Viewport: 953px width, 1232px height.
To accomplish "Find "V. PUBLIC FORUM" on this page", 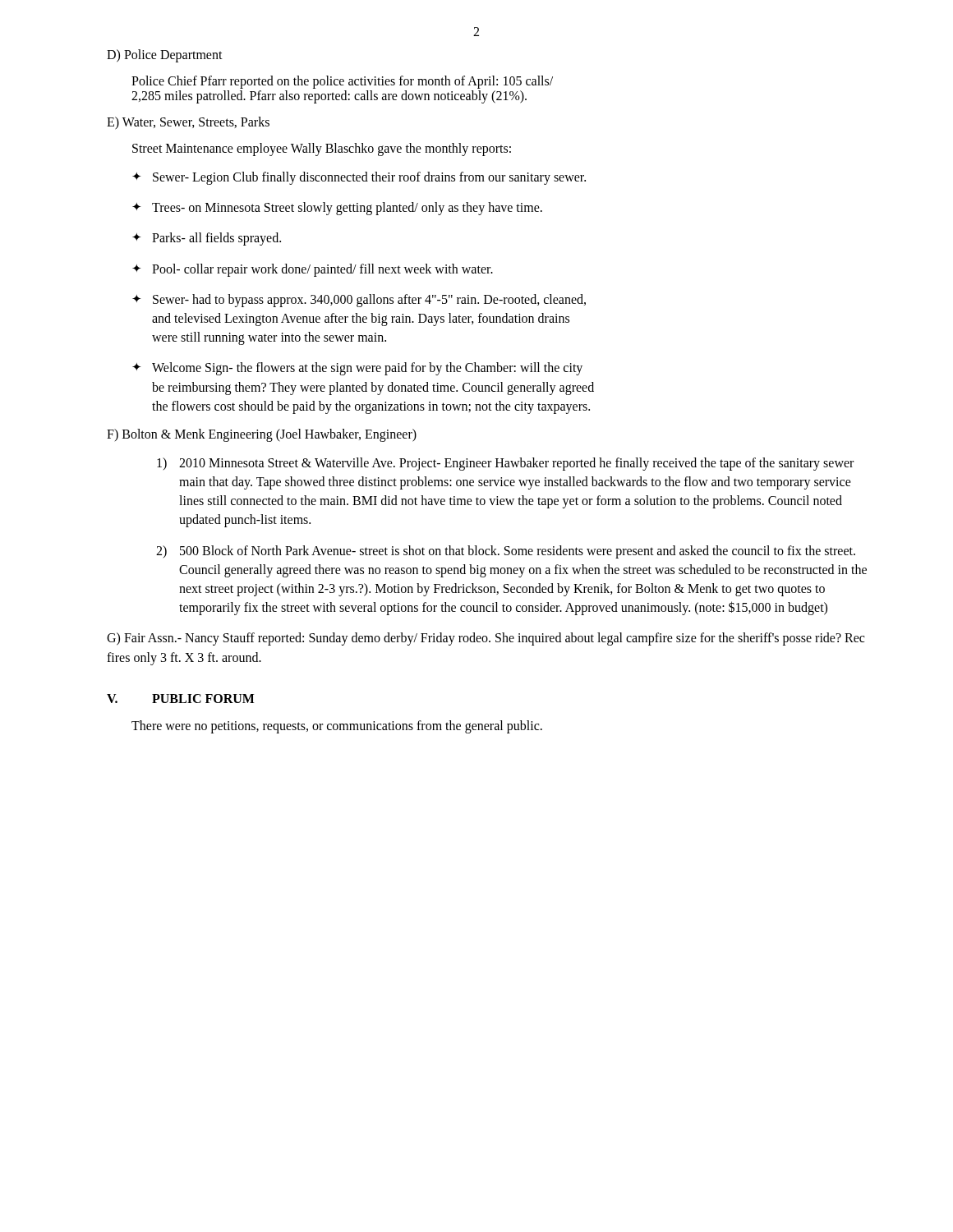I will (181, 699).
